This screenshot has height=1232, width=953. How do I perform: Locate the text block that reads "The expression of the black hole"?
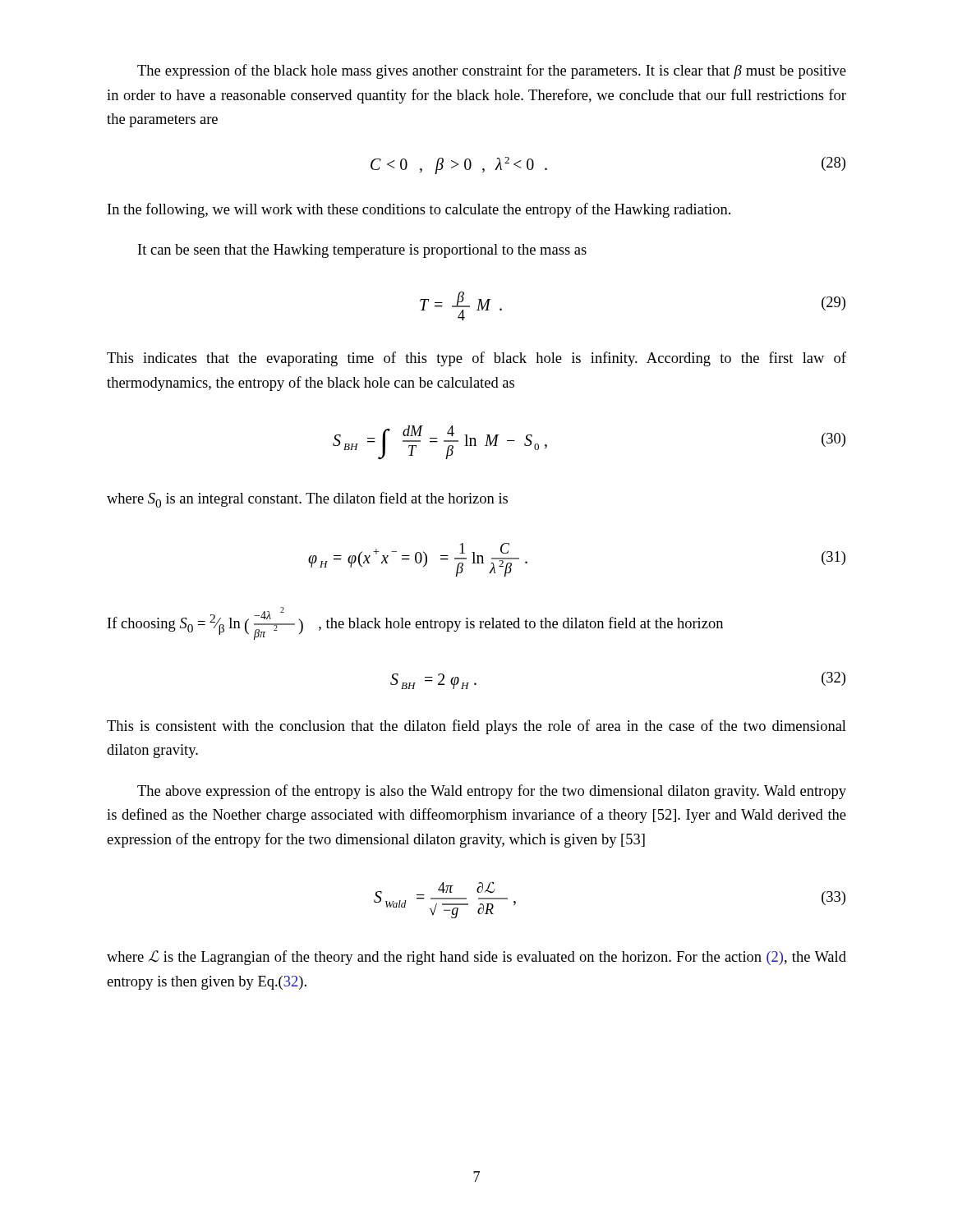[476, 96]
